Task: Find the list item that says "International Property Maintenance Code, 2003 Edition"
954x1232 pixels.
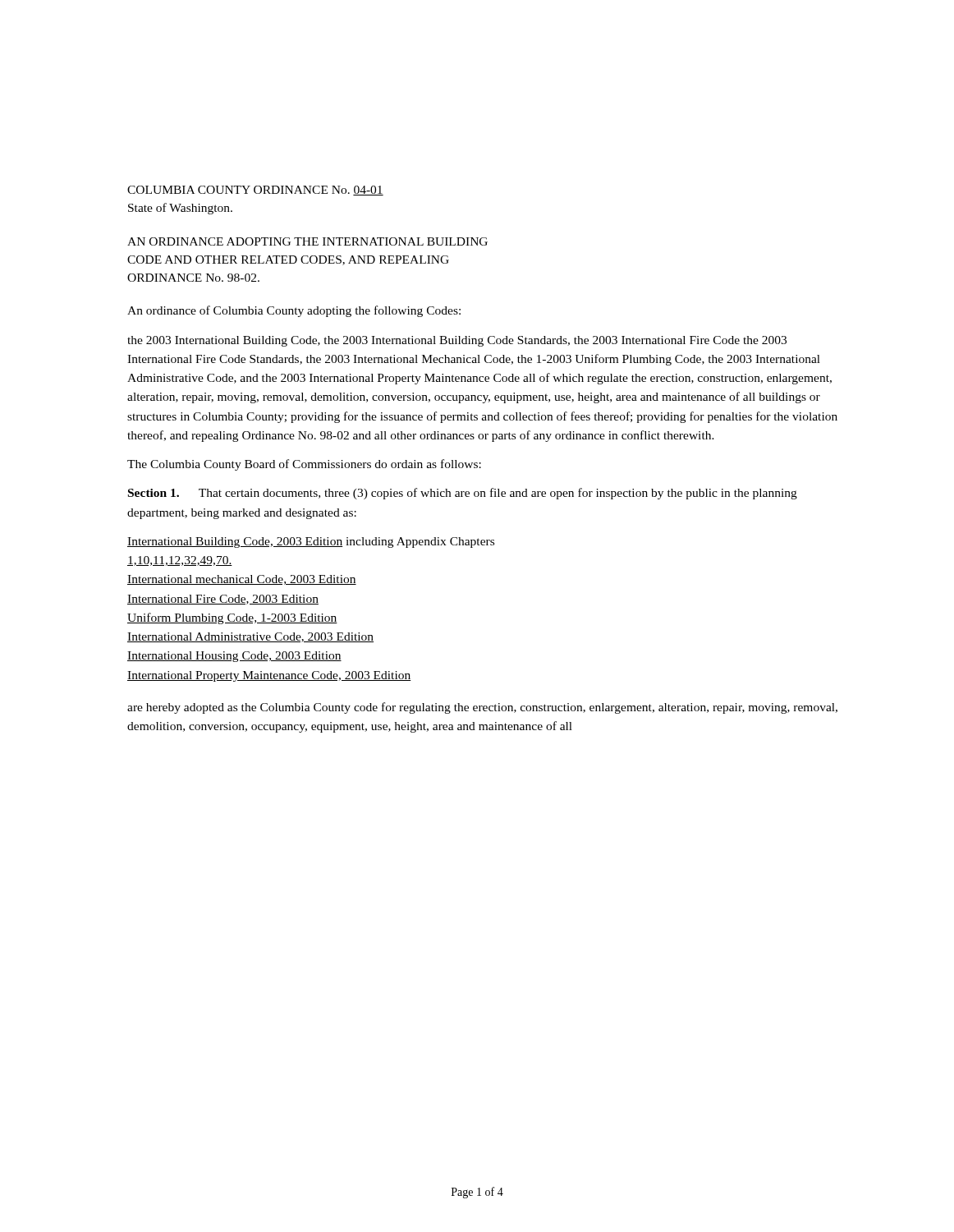Action: [x=269, y=674]
